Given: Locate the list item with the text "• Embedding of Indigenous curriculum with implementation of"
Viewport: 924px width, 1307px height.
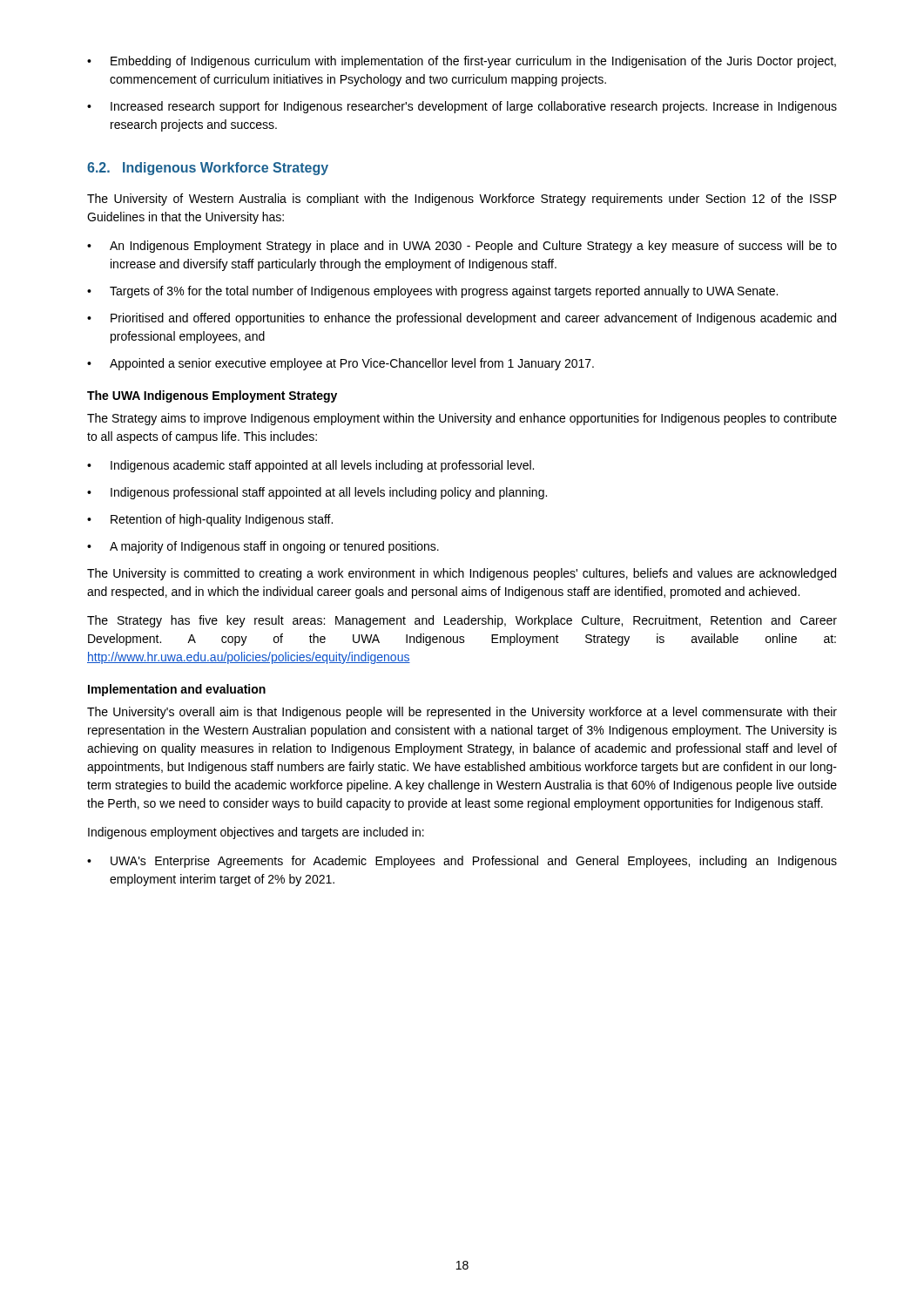Looking at the screenshot, I should pyautogui.click(x=462, y=71).
